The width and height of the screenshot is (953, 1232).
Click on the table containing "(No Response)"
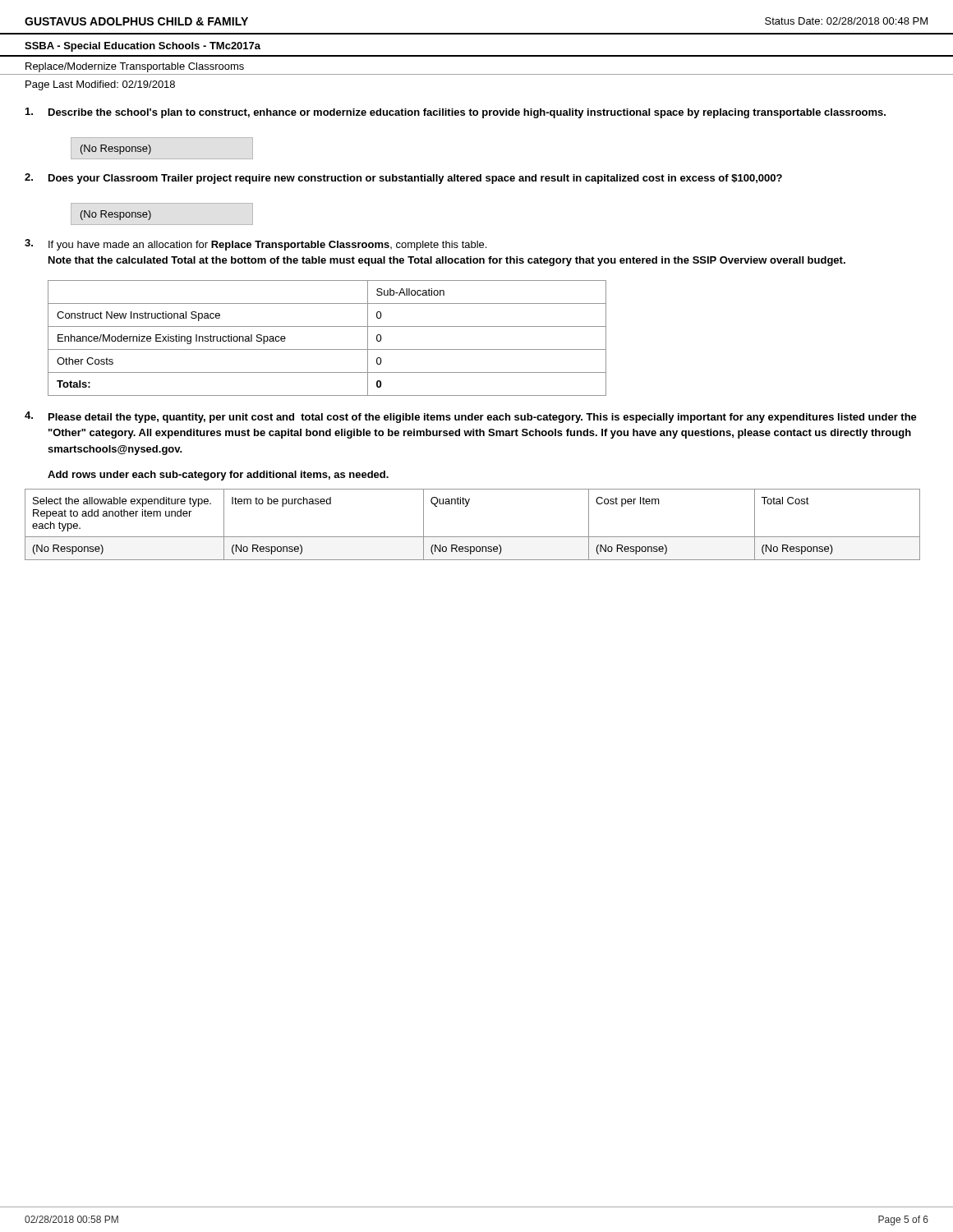pos(476,525)
